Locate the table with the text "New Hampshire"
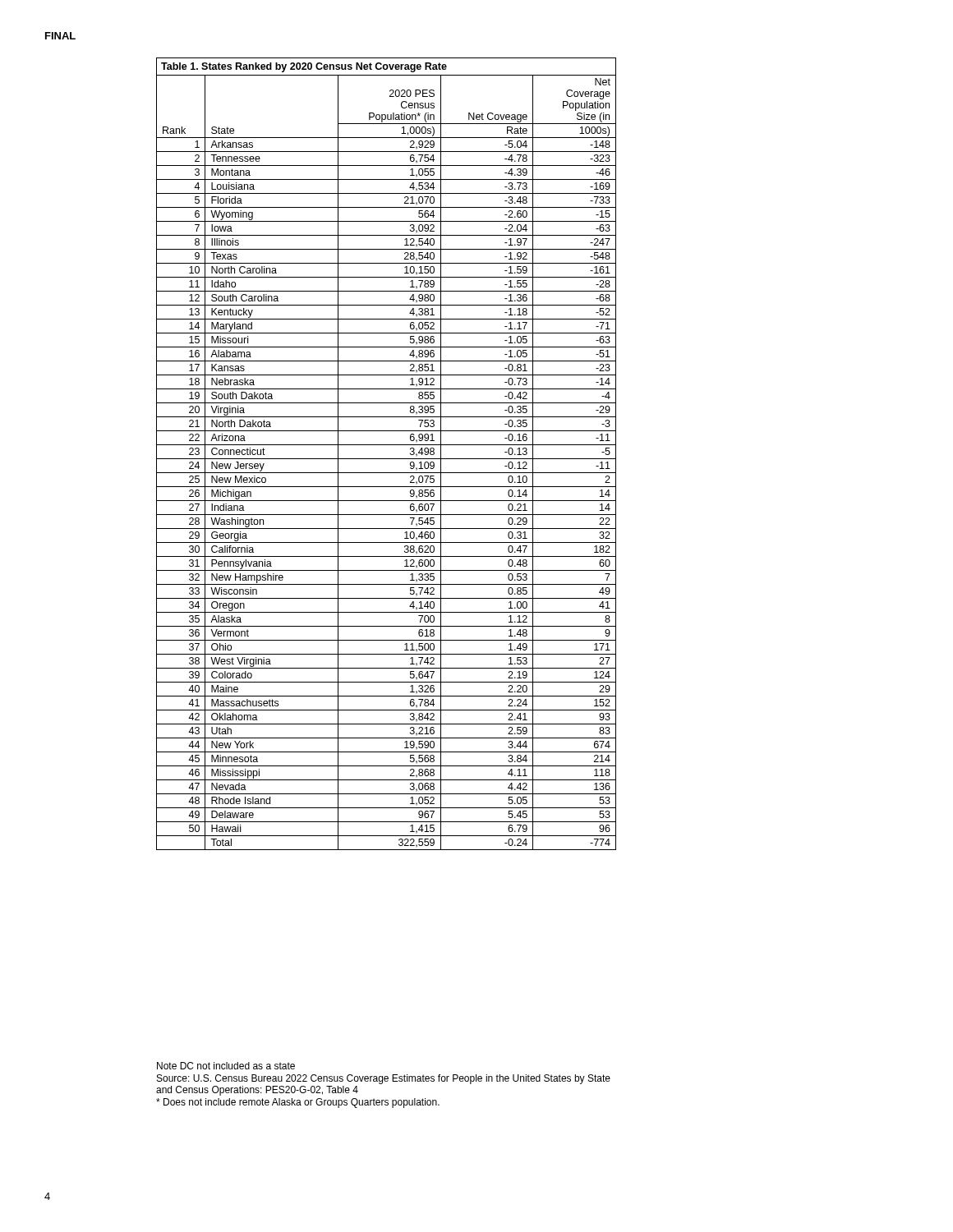 coord(386,454)
